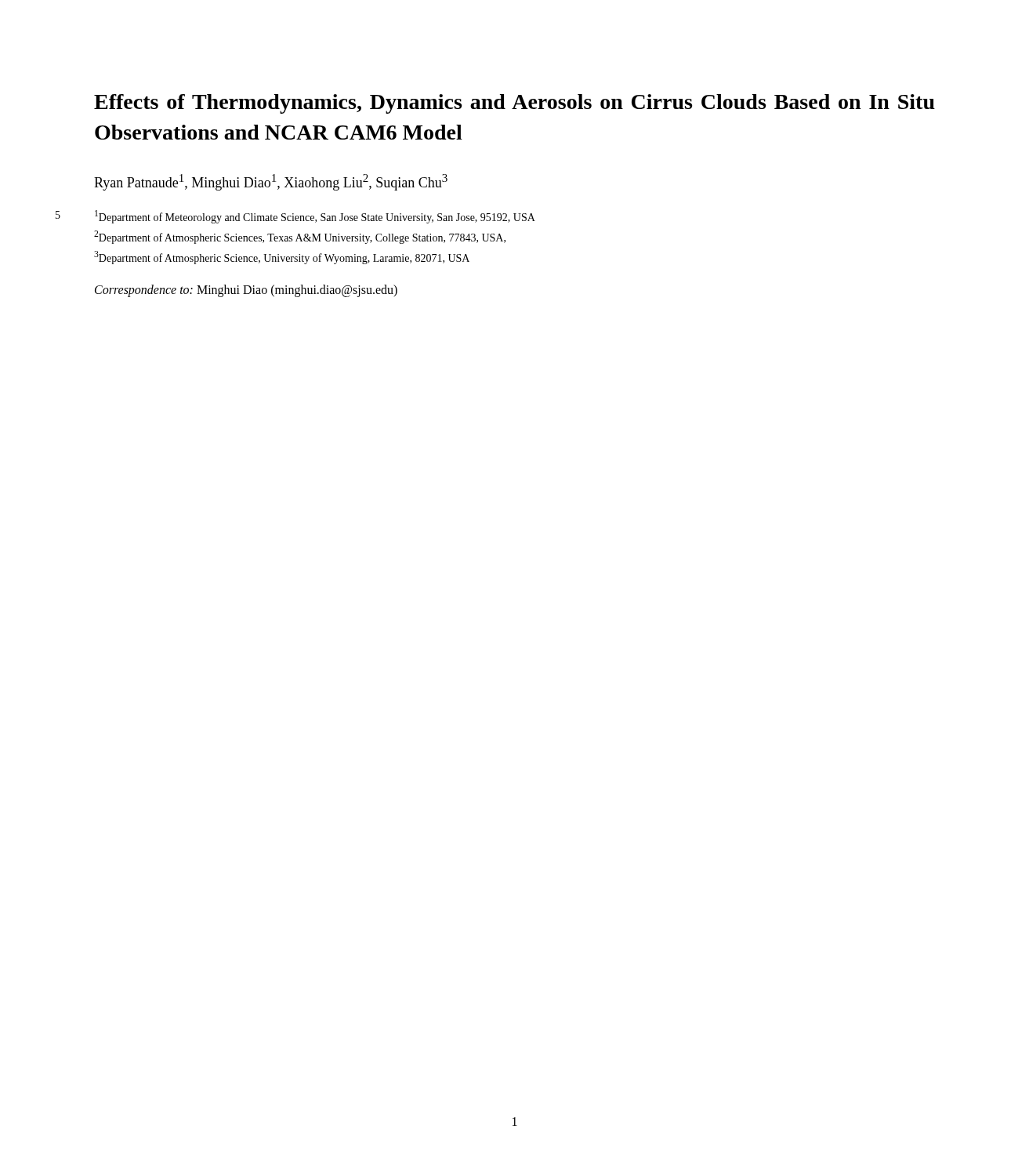Viewport: 1029px width, 1176px height.
Task: Locate the text block starting "Ryan Patnaude1, Minghui Diao1, Xiaohong Liu2, Suqian"
Action: [271, 181]
